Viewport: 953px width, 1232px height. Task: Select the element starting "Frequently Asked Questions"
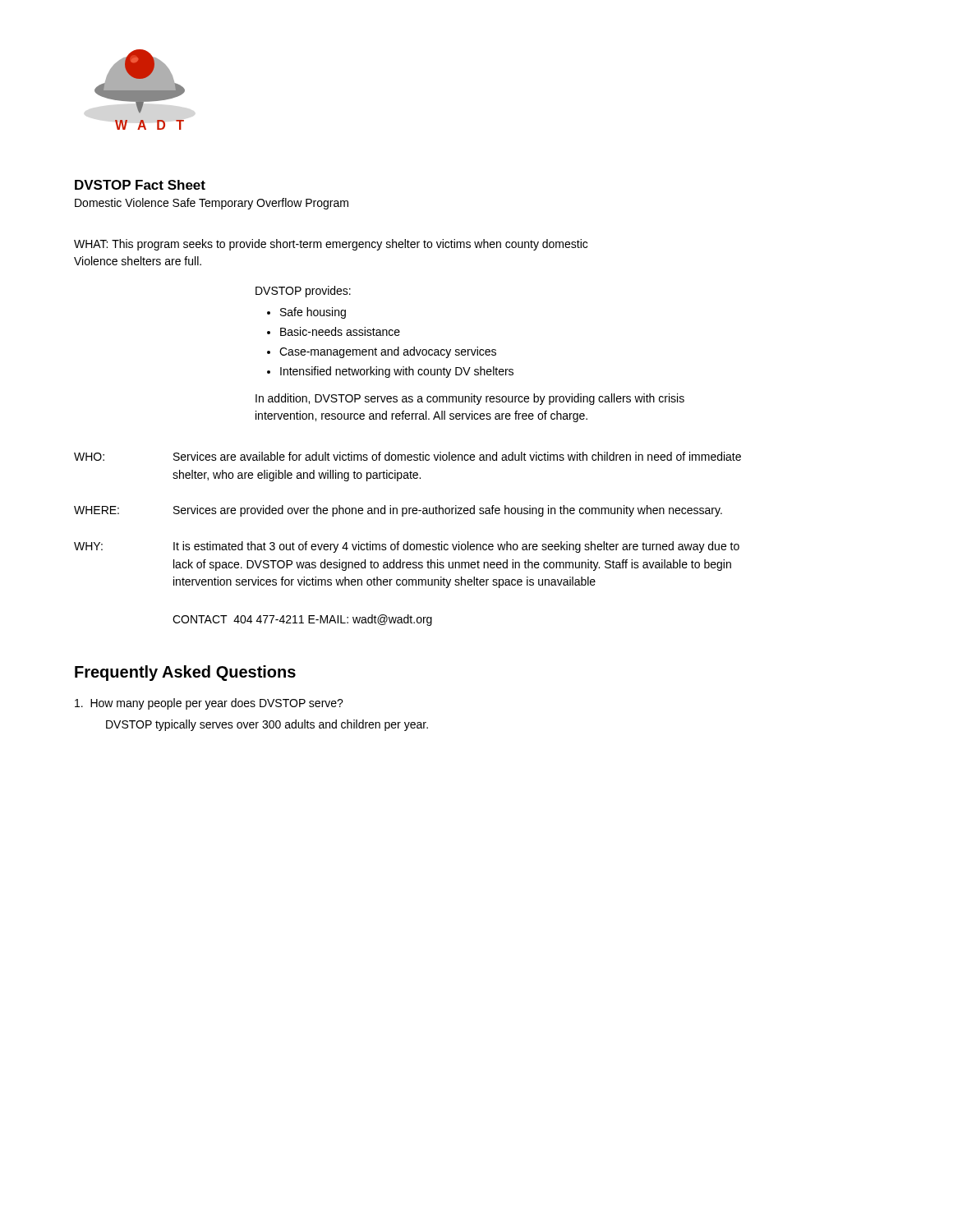click(x=185, y=672)
